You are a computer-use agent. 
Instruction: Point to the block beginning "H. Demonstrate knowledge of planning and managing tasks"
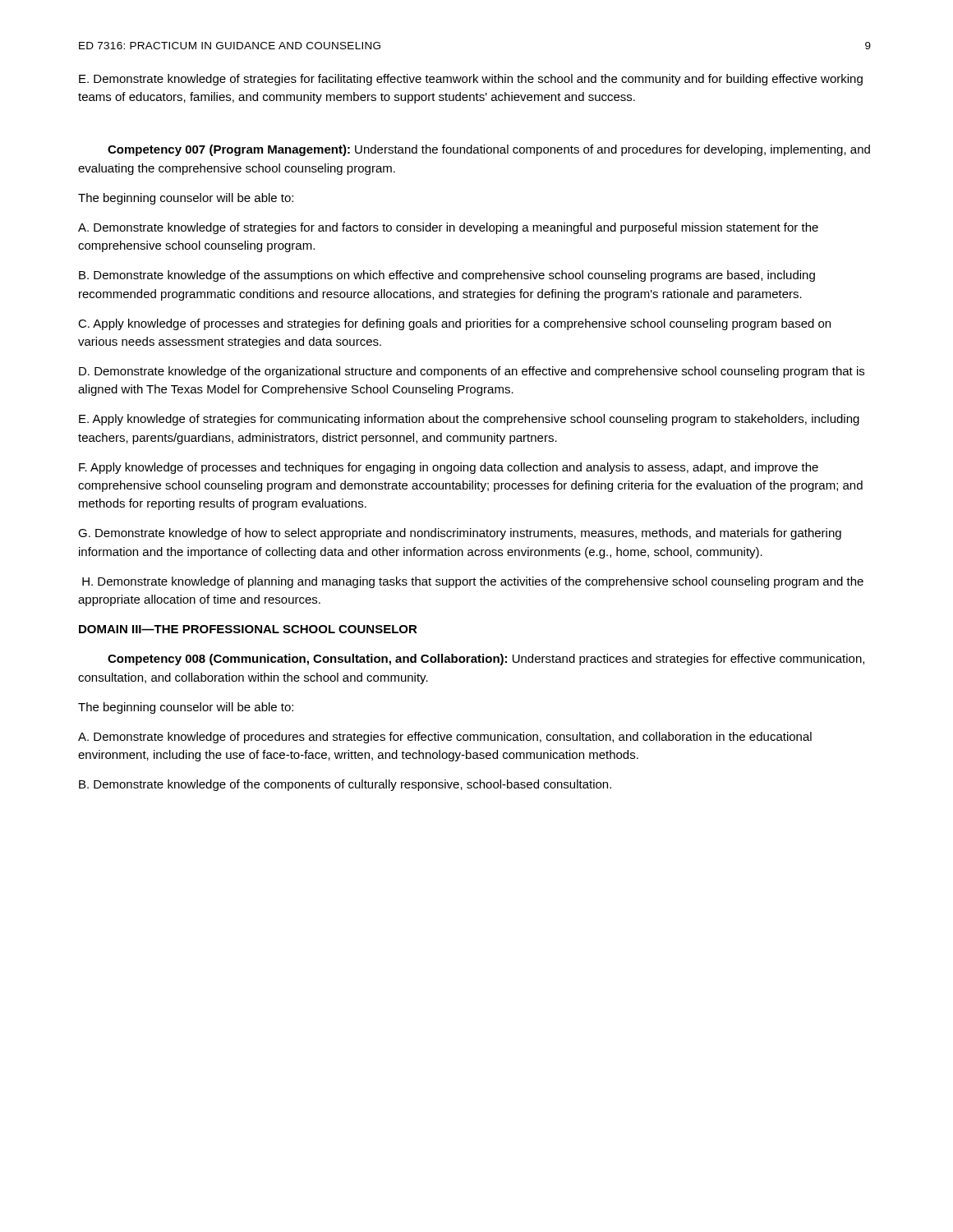pyautogui.click(x=471, y=590)
